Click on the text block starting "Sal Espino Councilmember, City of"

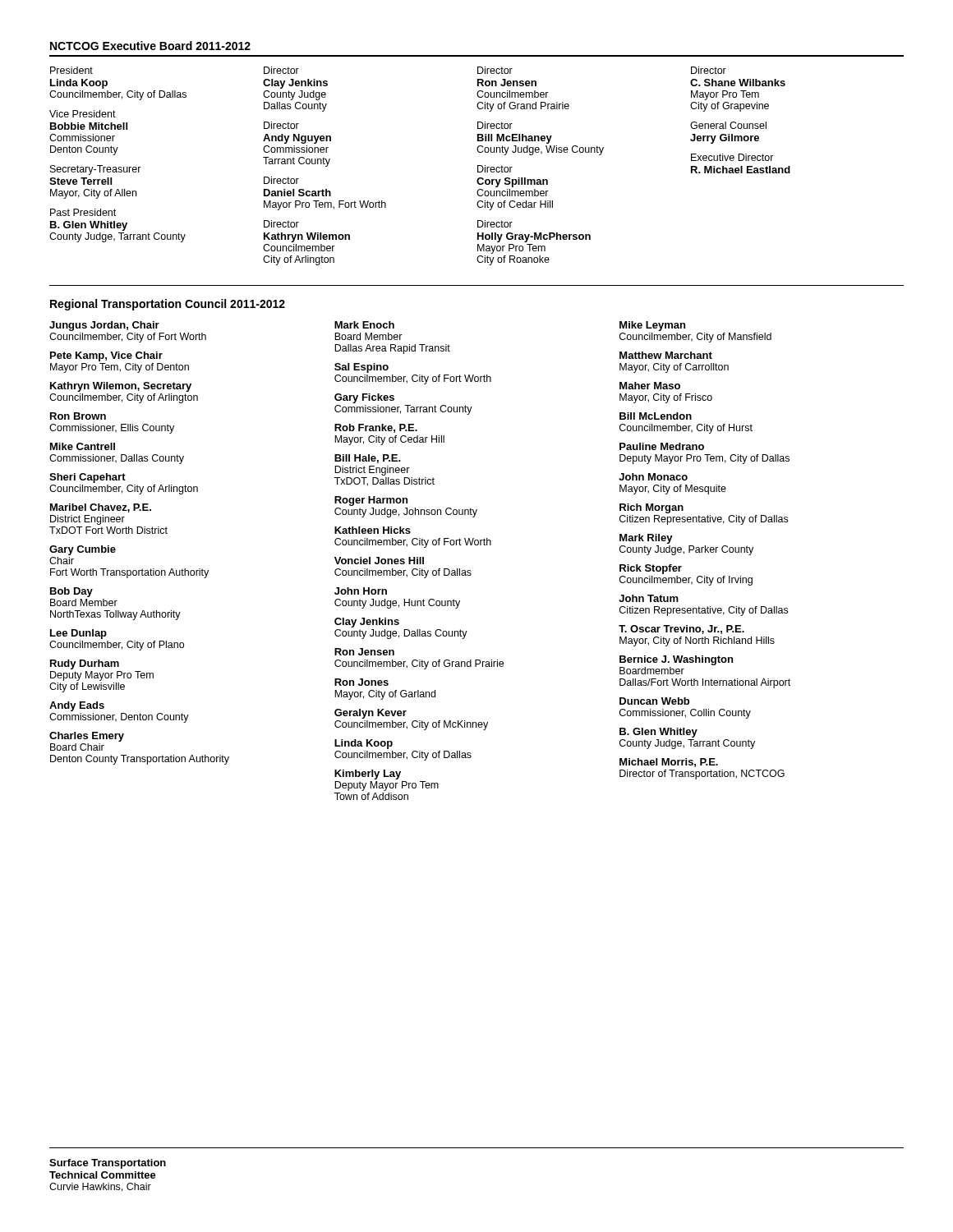[470, 372]
